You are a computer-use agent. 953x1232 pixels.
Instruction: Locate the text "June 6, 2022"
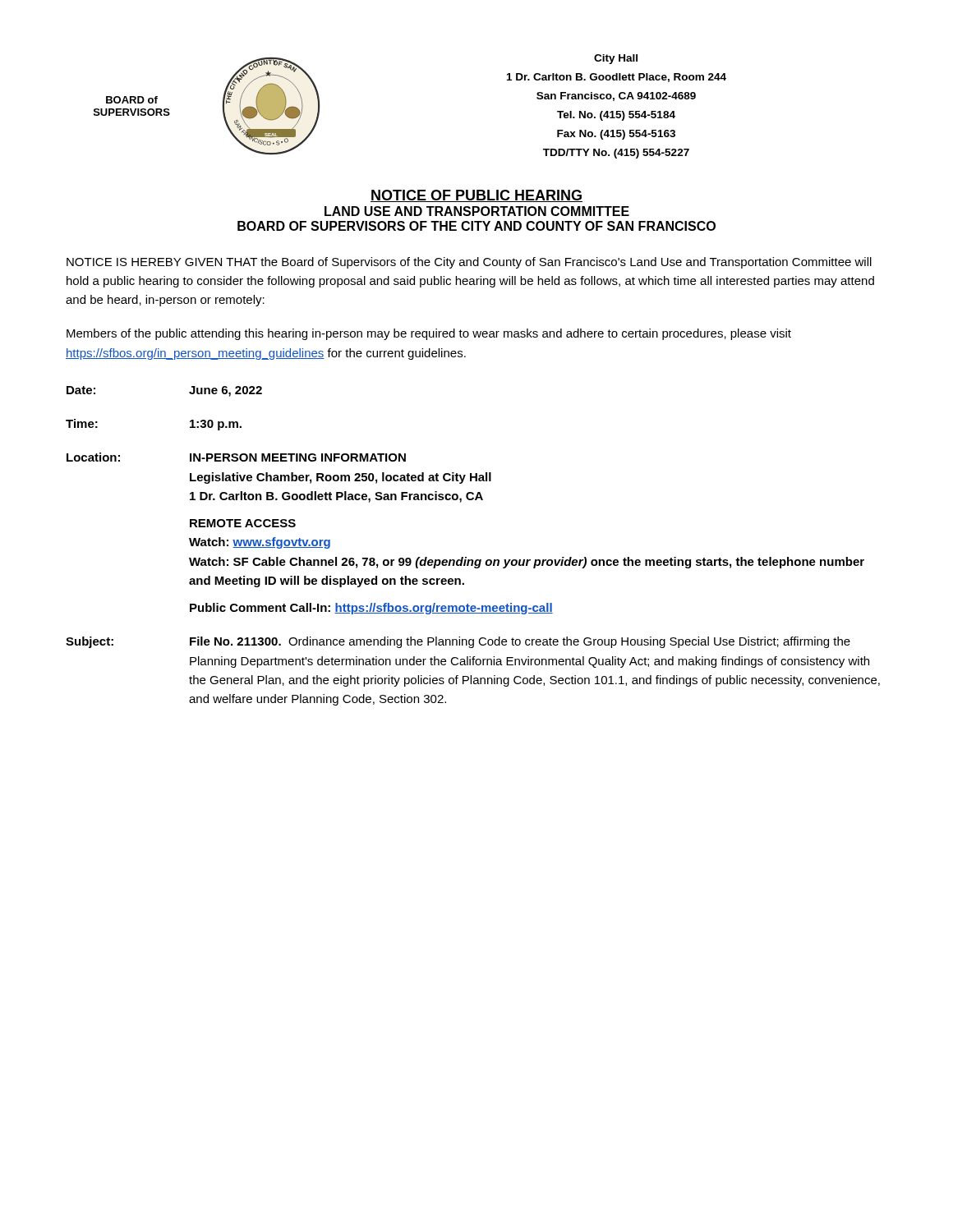pyautogui.click(x=226, y=390)
